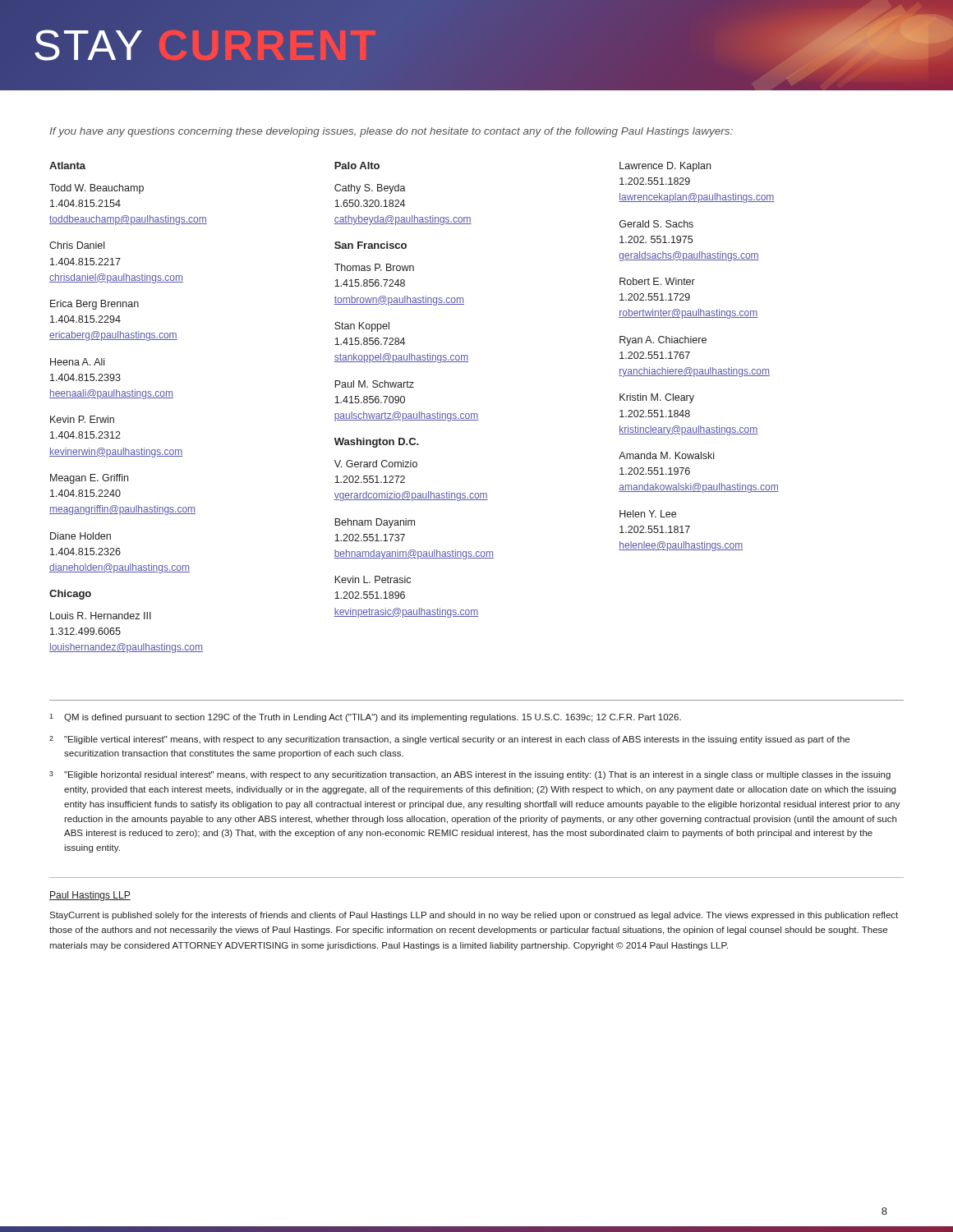
Task: Navigate to the block starting "Paul Hastings LLP"
Action: pyautogui.click(x=90, y=895)
